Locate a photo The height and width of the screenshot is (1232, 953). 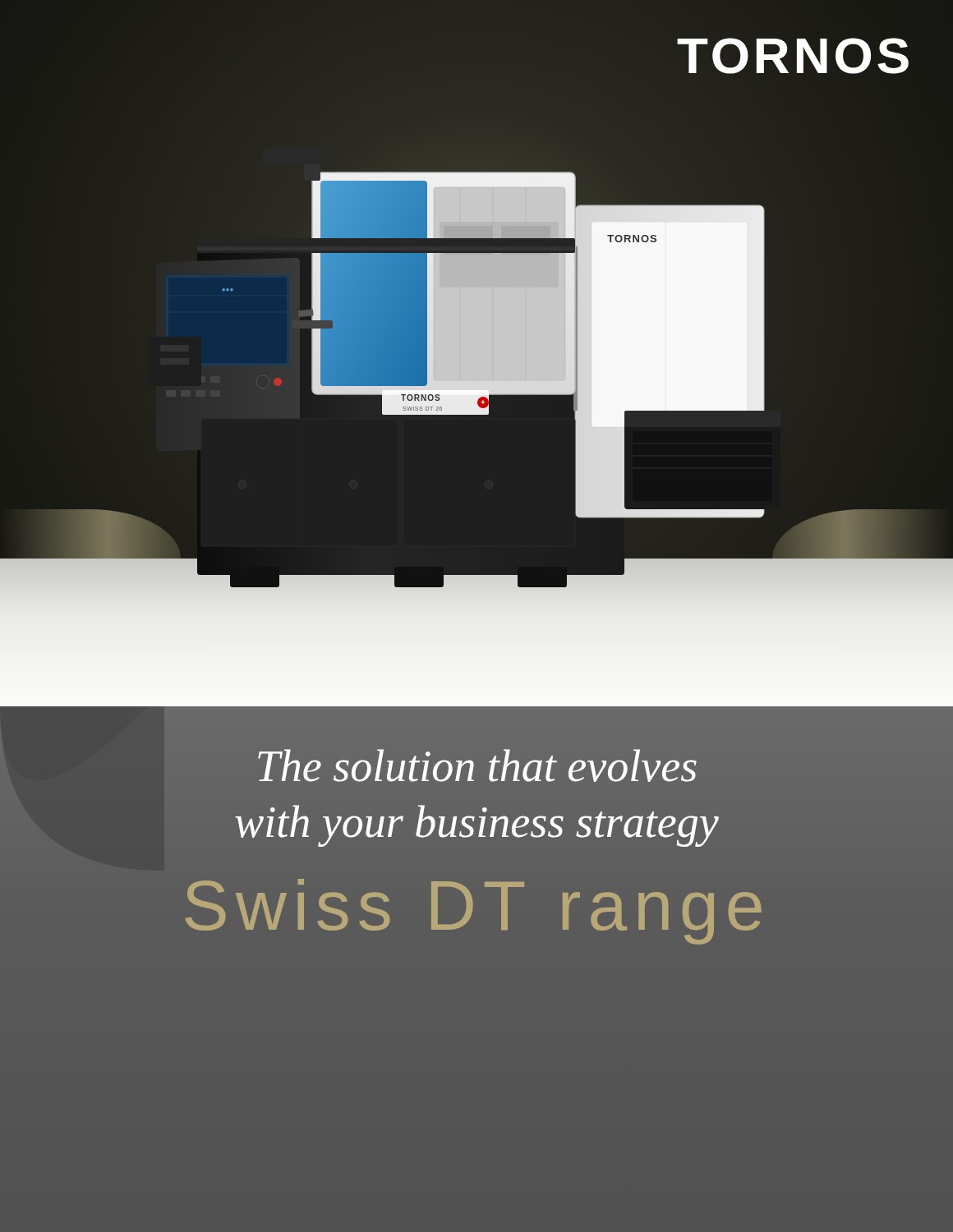click(476, 370)
